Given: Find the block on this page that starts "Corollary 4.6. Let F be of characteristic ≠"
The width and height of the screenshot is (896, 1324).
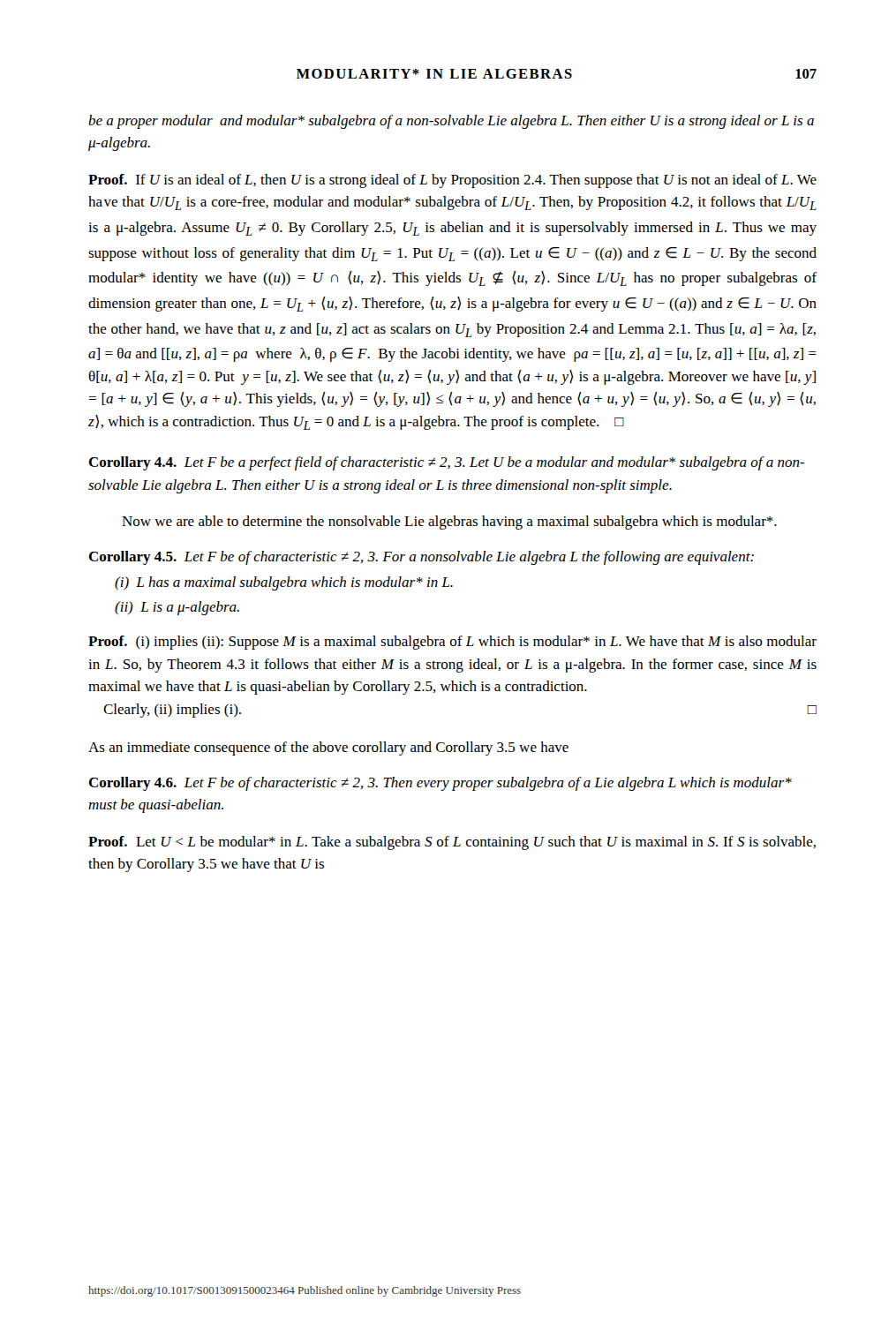Looking at the screenshot, I should pos(440,794).
